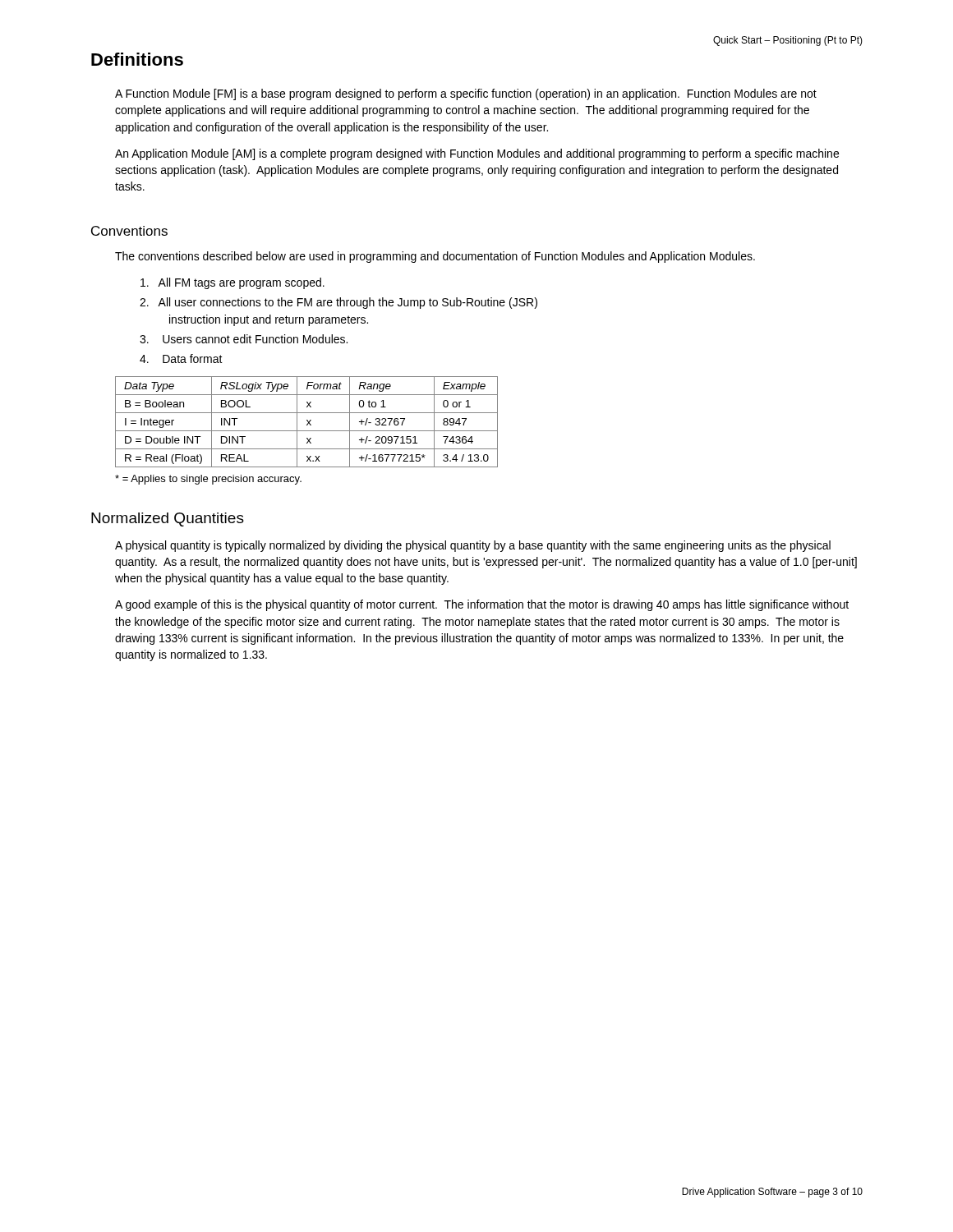Select the text block with the text "A Function Module [FM]"

tap(466, 110)
